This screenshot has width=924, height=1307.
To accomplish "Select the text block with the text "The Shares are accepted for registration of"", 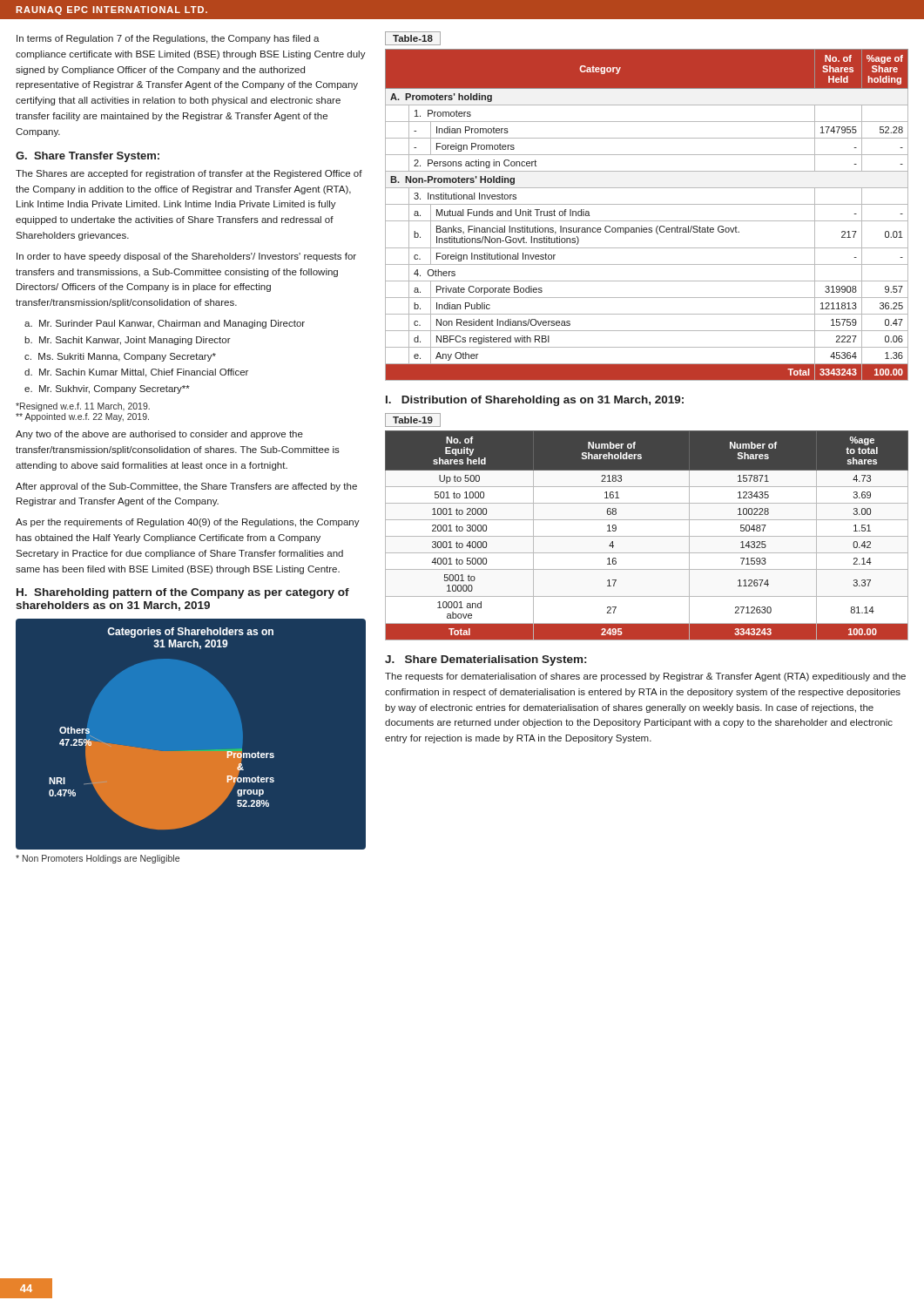I will (189, 204).
